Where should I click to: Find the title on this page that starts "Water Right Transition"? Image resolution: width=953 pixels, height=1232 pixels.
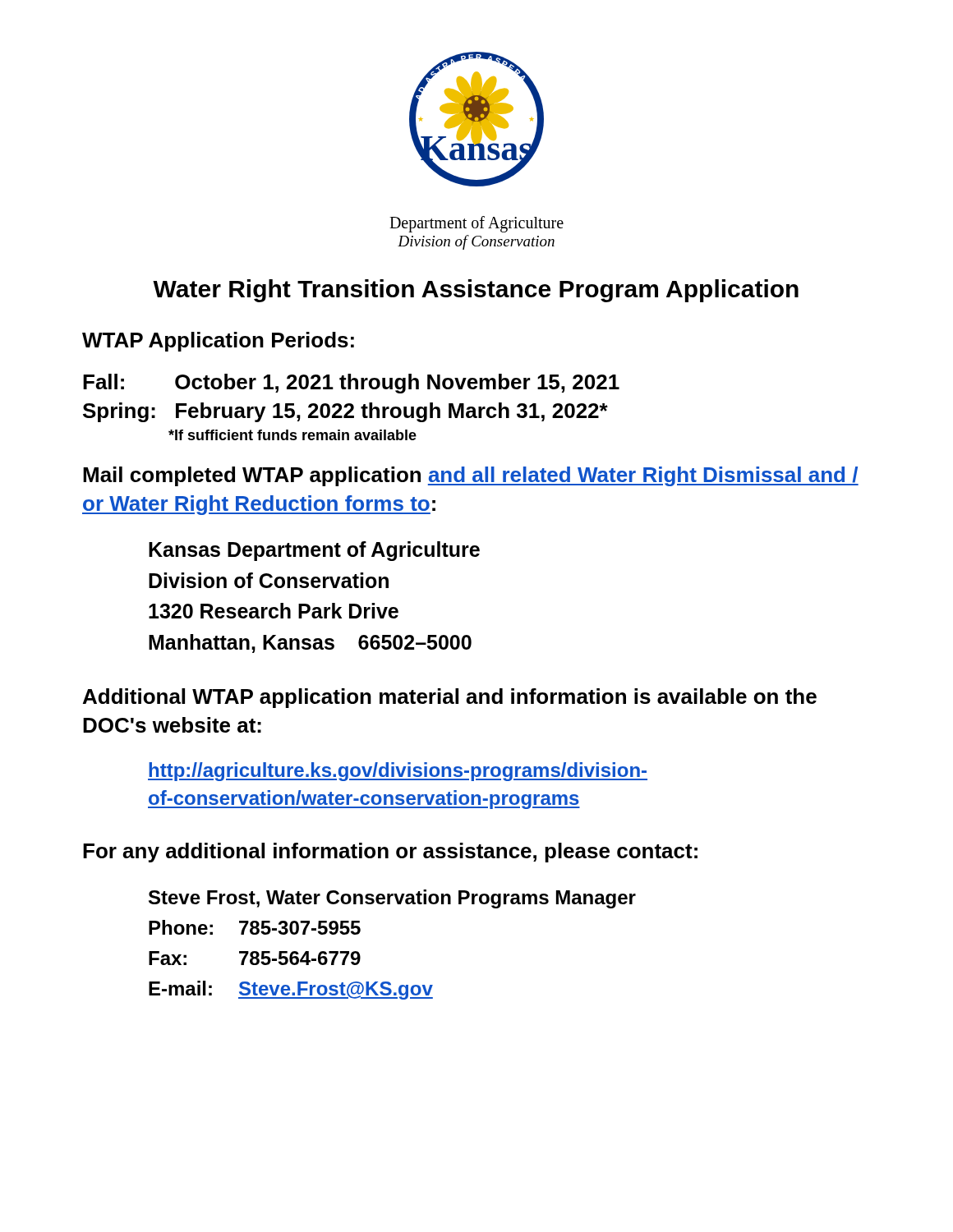[476, 289]
